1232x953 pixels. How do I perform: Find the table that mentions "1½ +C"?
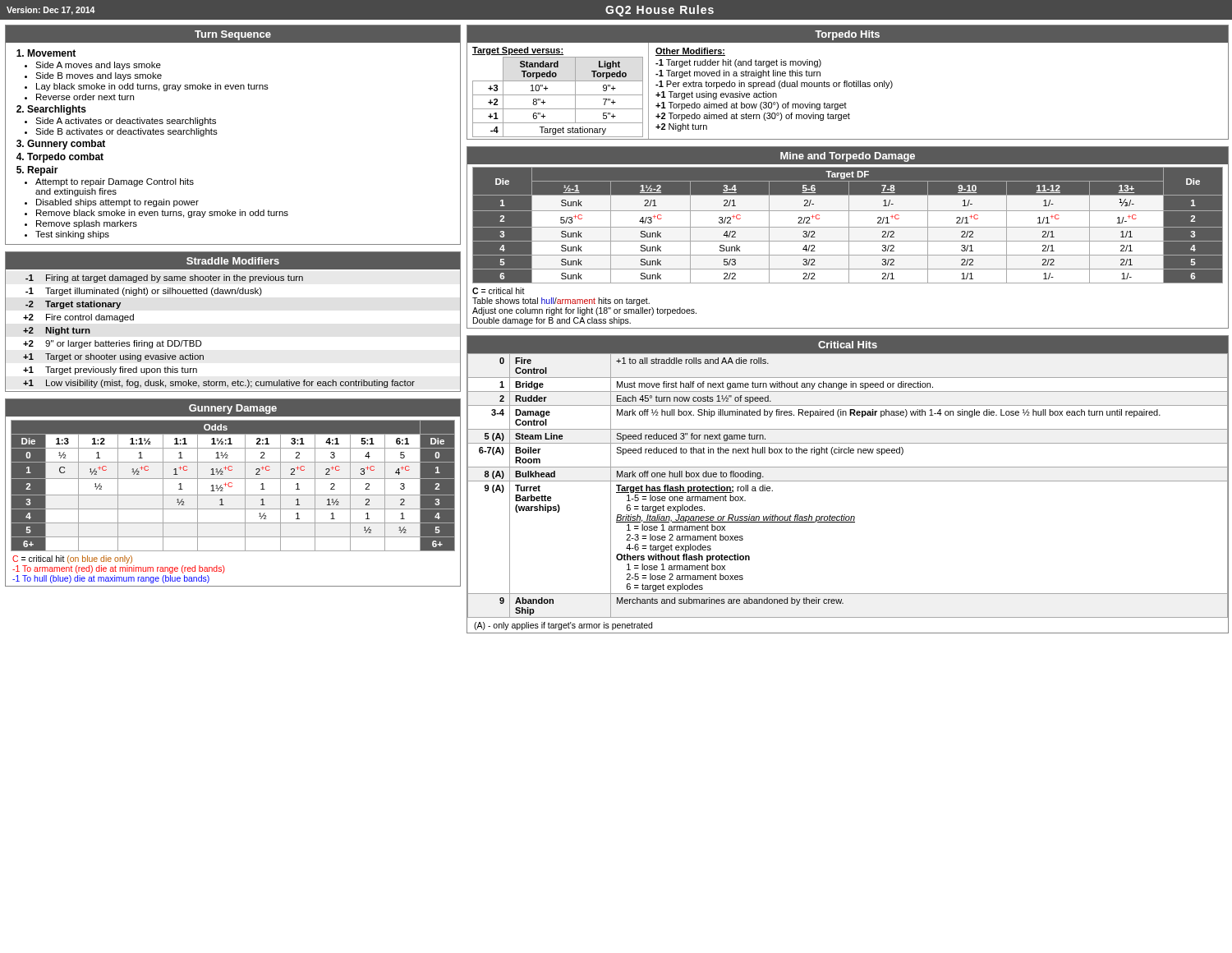[x=233, y=492]
